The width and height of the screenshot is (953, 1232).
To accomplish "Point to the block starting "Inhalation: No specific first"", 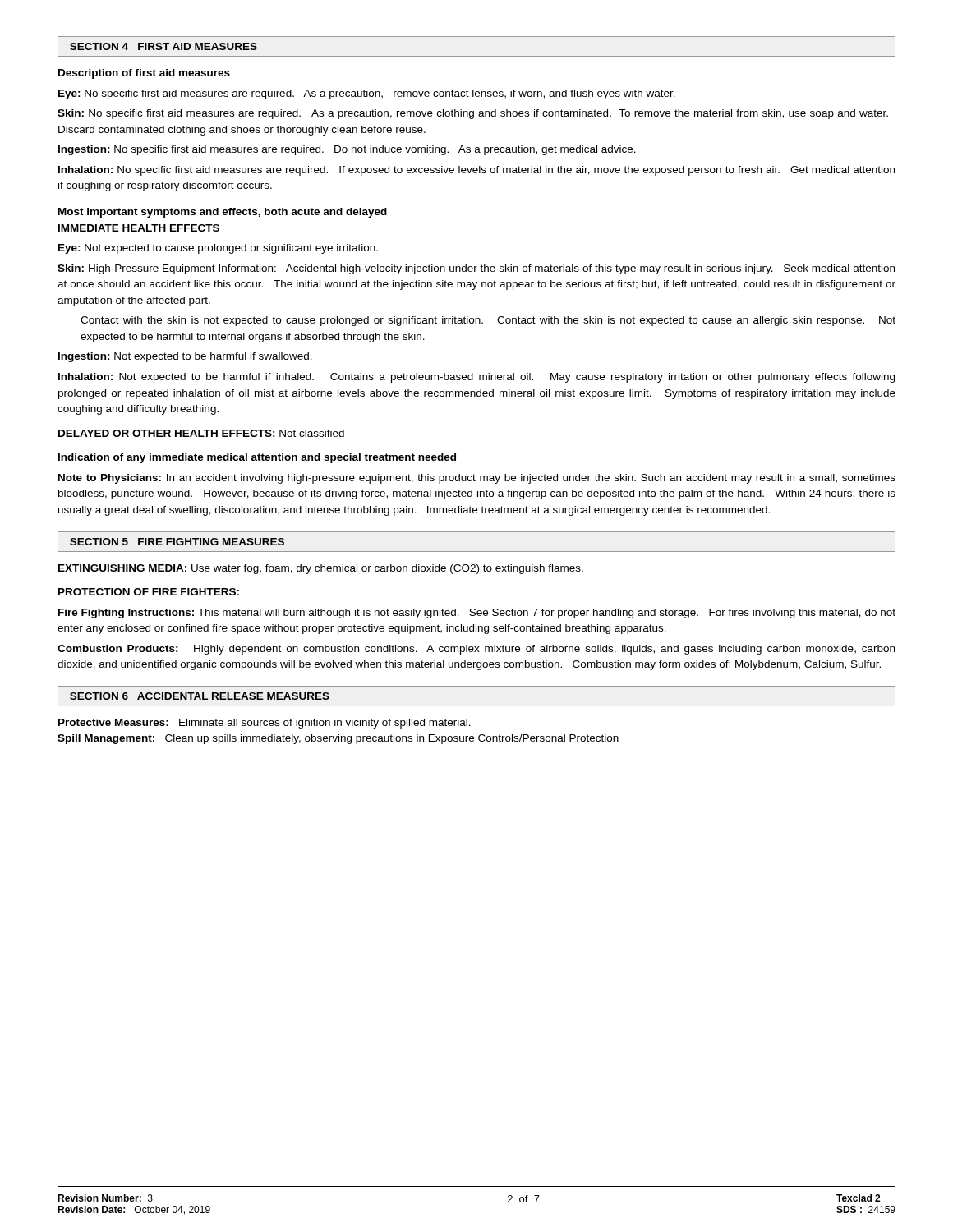I will pyautogui.click(x=476, y=177).
